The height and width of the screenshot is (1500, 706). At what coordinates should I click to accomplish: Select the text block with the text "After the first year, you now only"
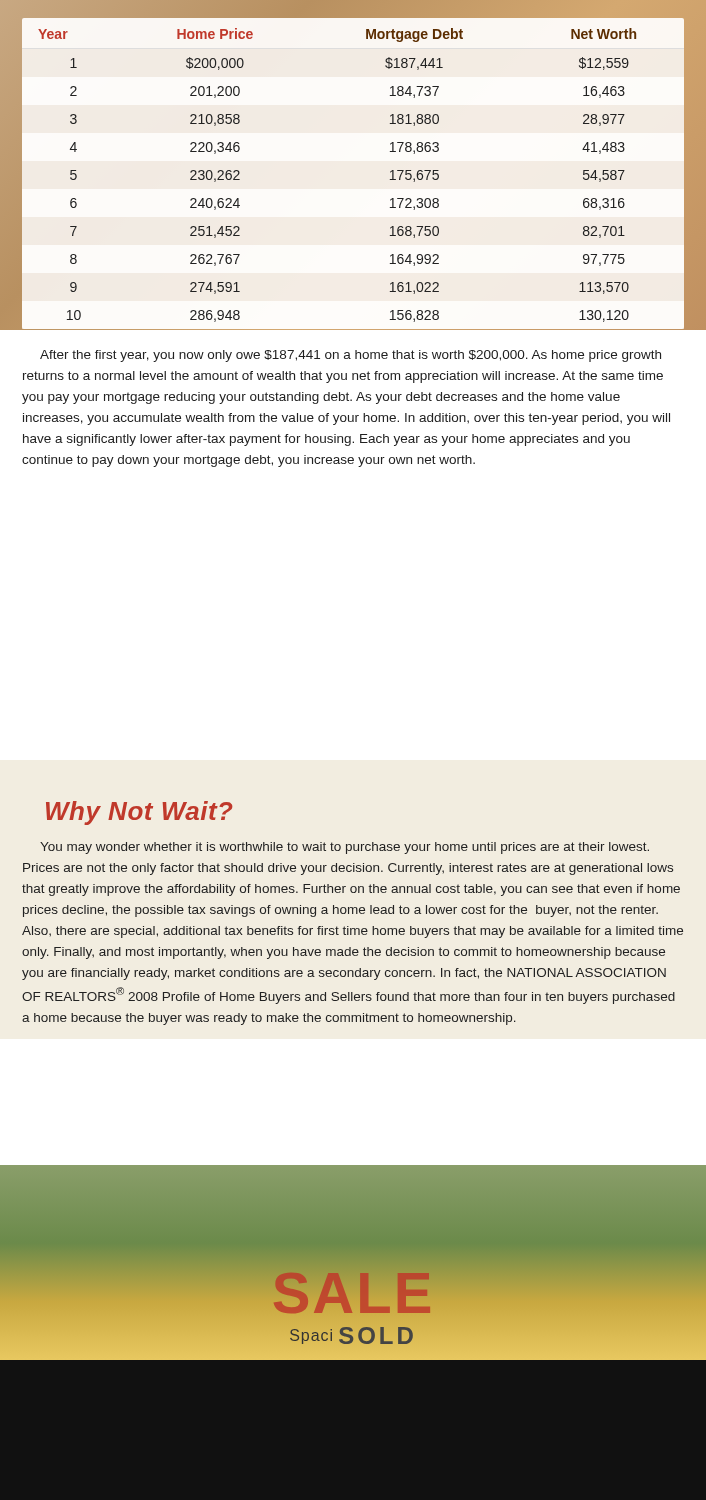[347, 407]
